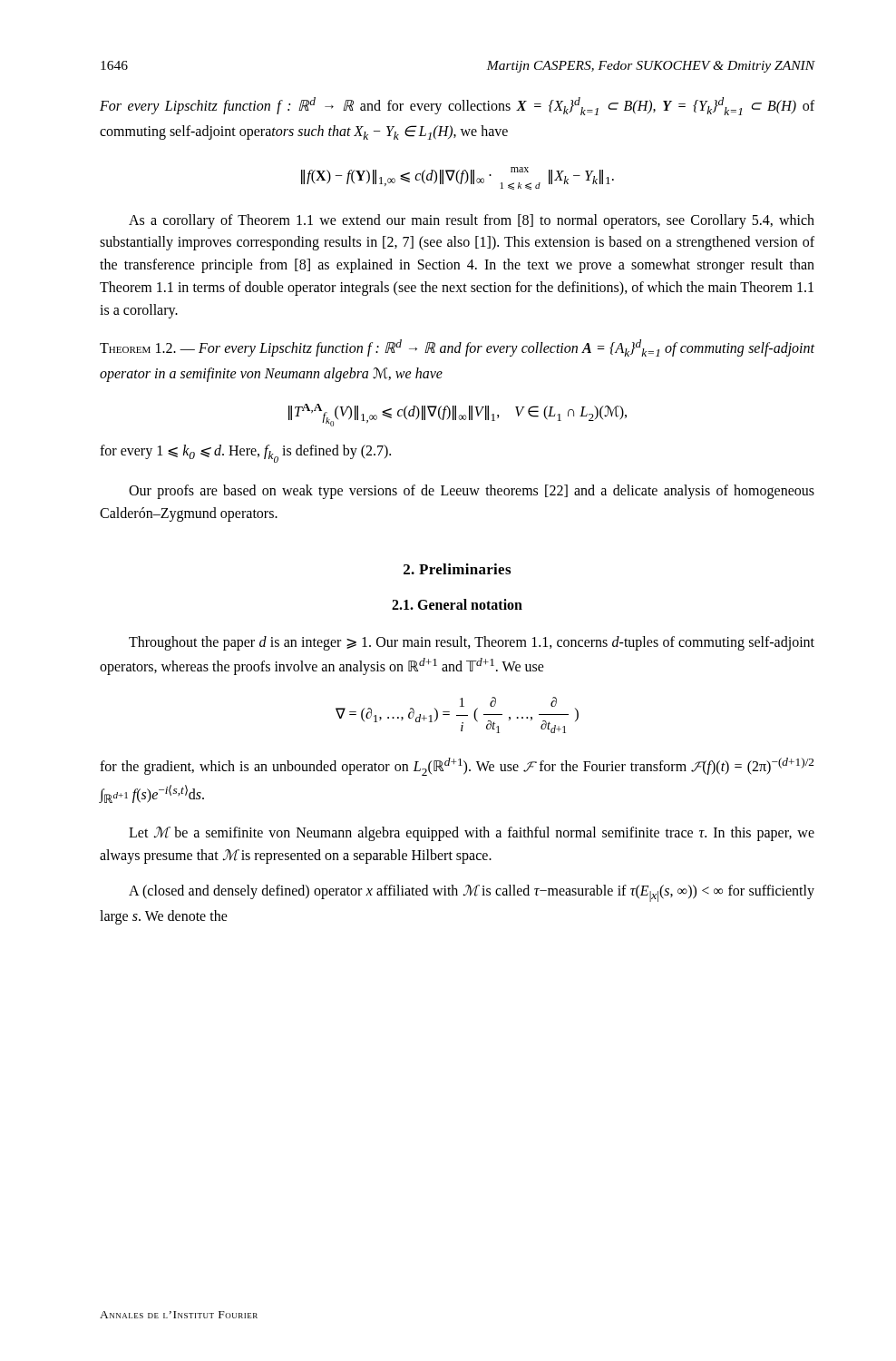Point to the formula beginning "‖TA,Afk0(V)‖1,∞ ⩽ c(d)‖∇(f)‖∞‖V‖1, V ∈"

click(457, 414)
